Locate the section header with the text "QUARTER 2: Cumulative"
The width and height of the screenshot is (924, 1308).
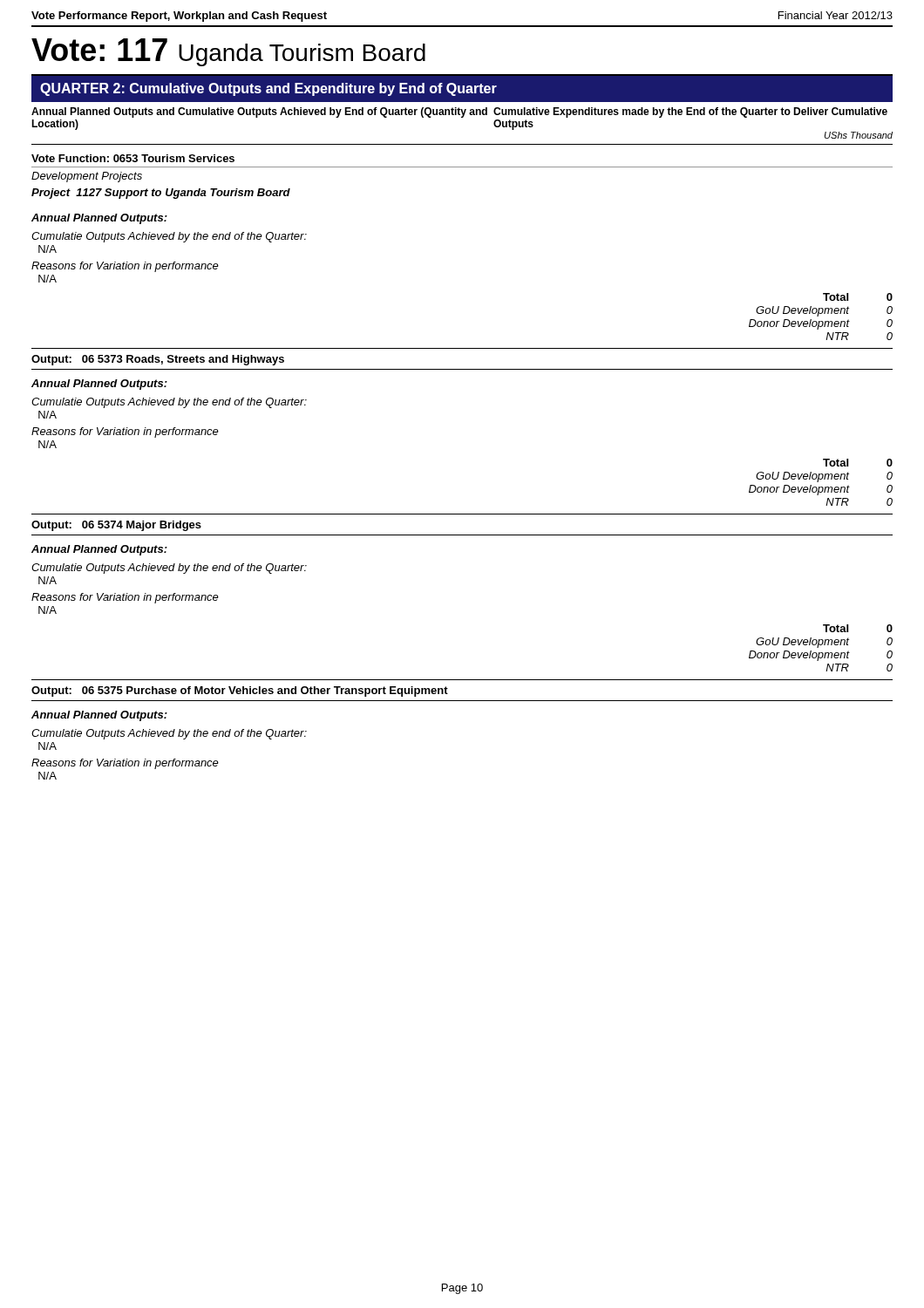point(268,88)
